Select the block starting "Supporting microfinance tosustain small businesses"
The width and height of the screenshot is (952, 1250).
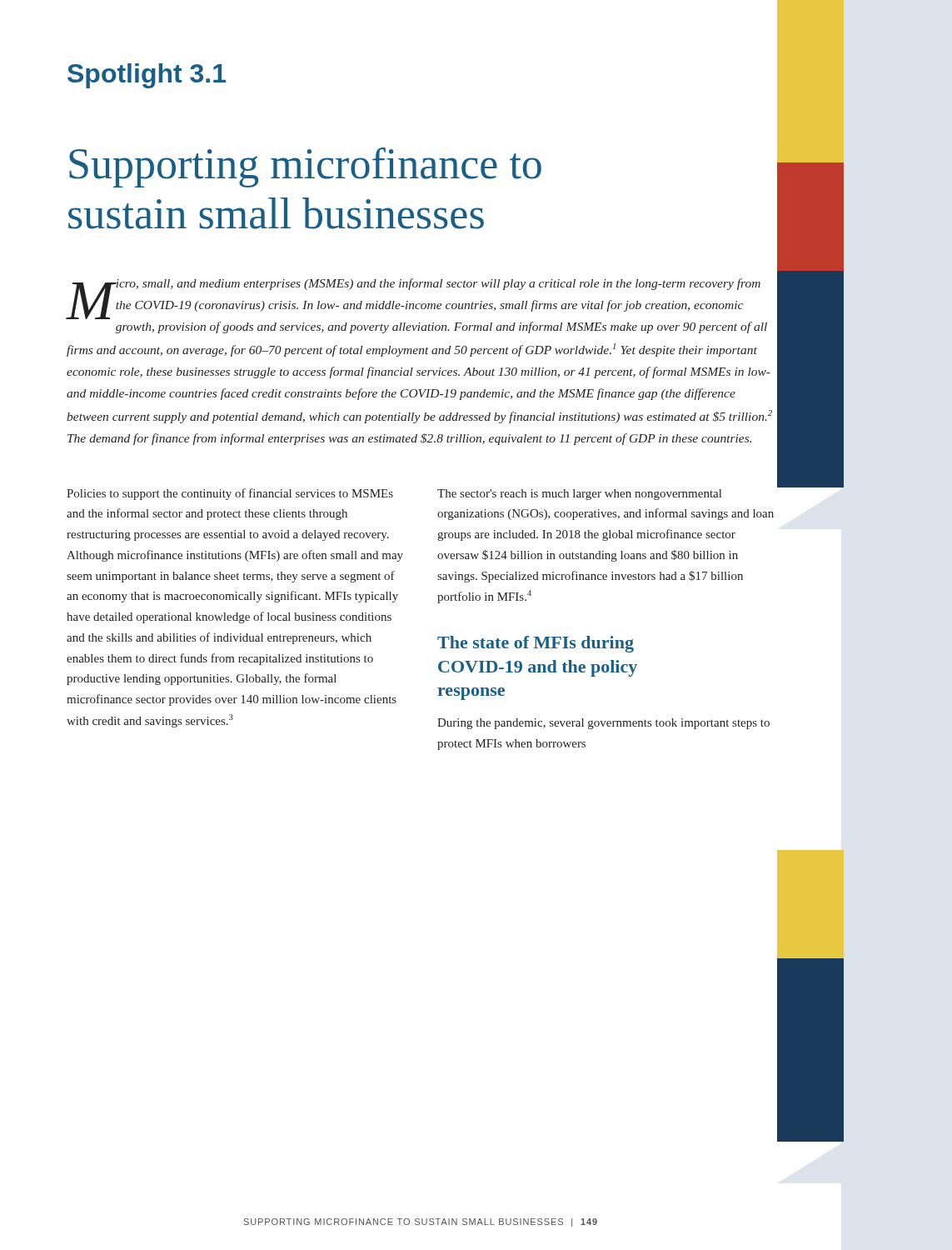(x=421, y=189)
